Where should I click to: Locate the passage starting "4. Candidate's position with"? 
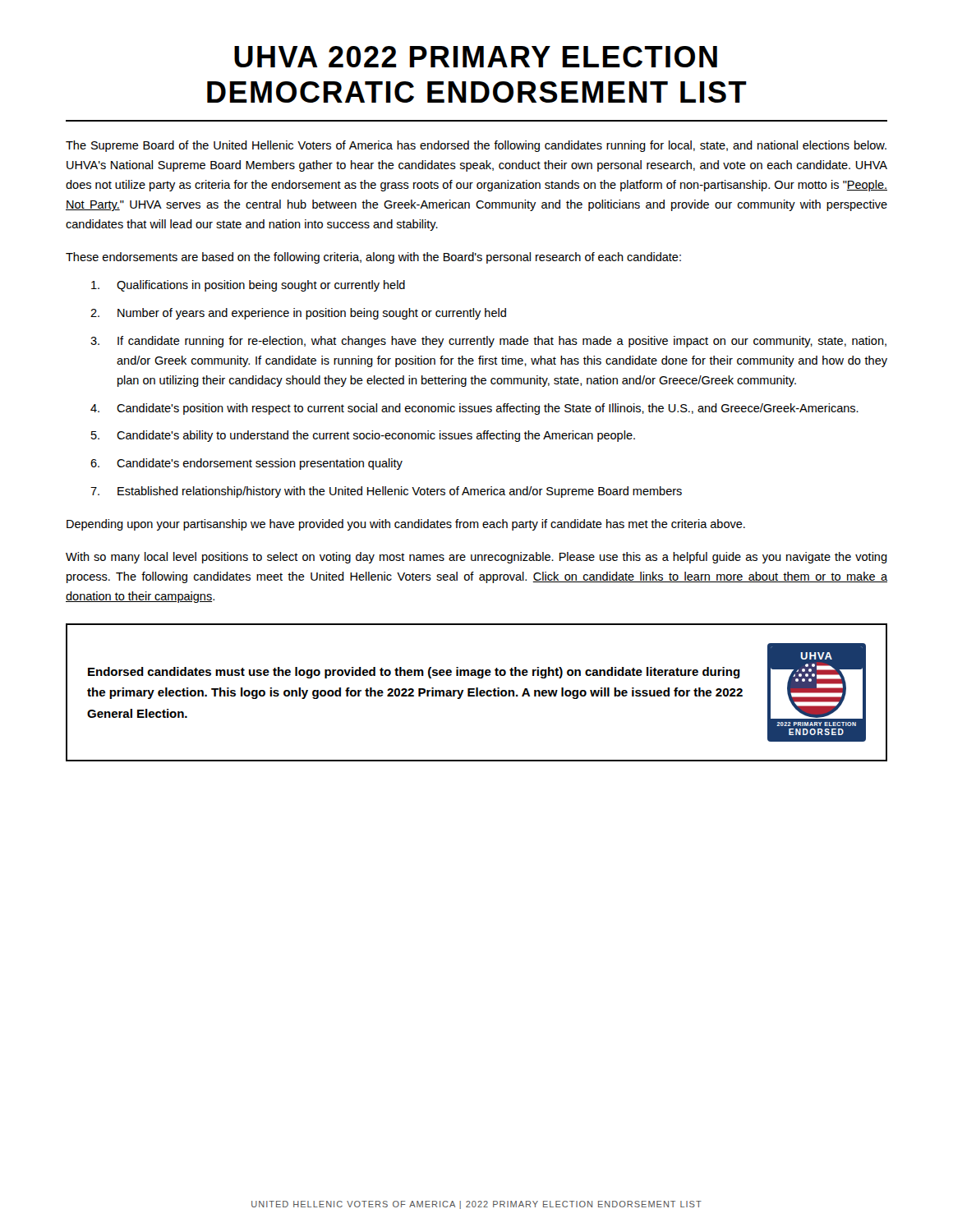(489, 409)
